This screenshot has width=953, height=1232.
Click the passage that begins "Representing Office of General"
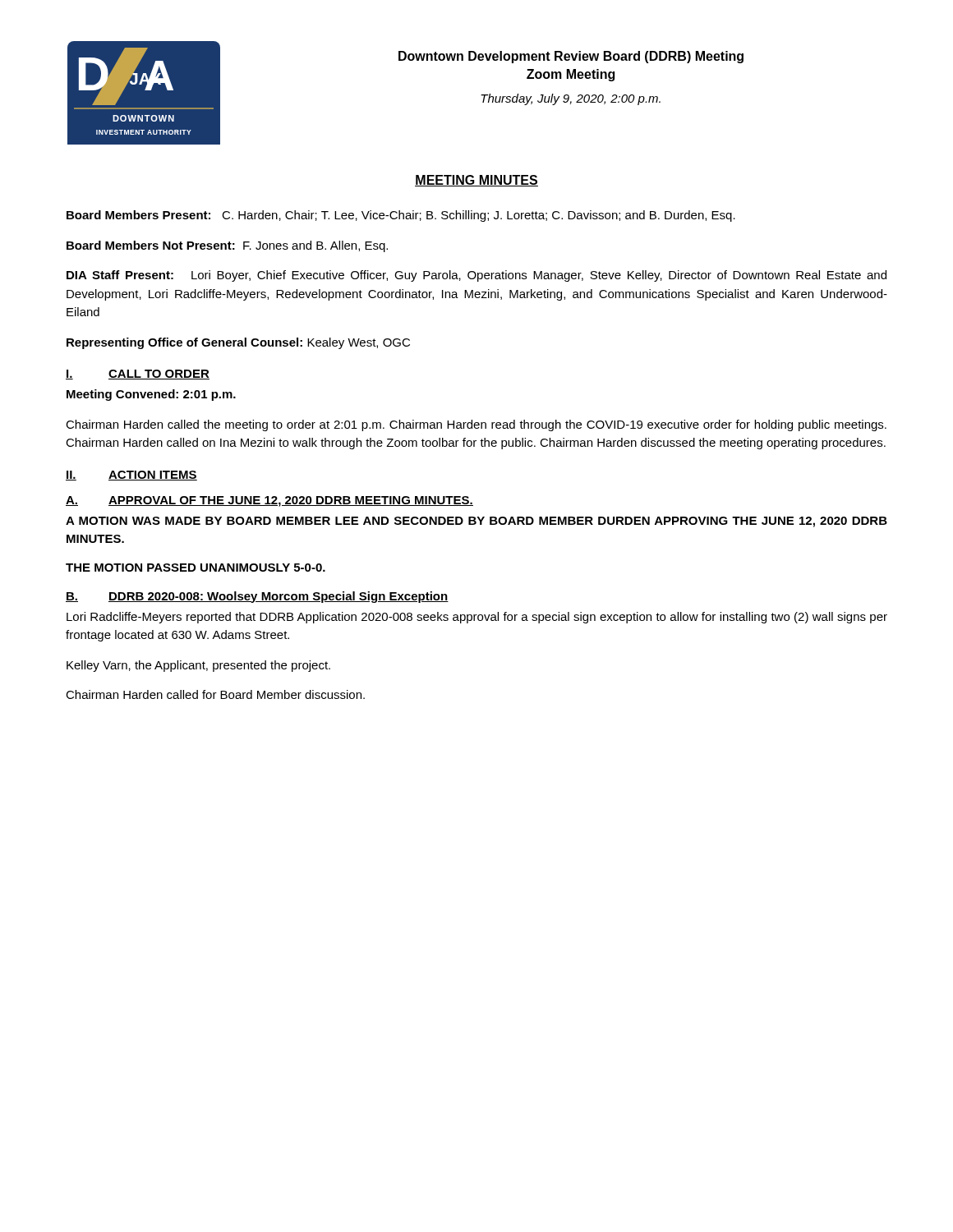238,342
